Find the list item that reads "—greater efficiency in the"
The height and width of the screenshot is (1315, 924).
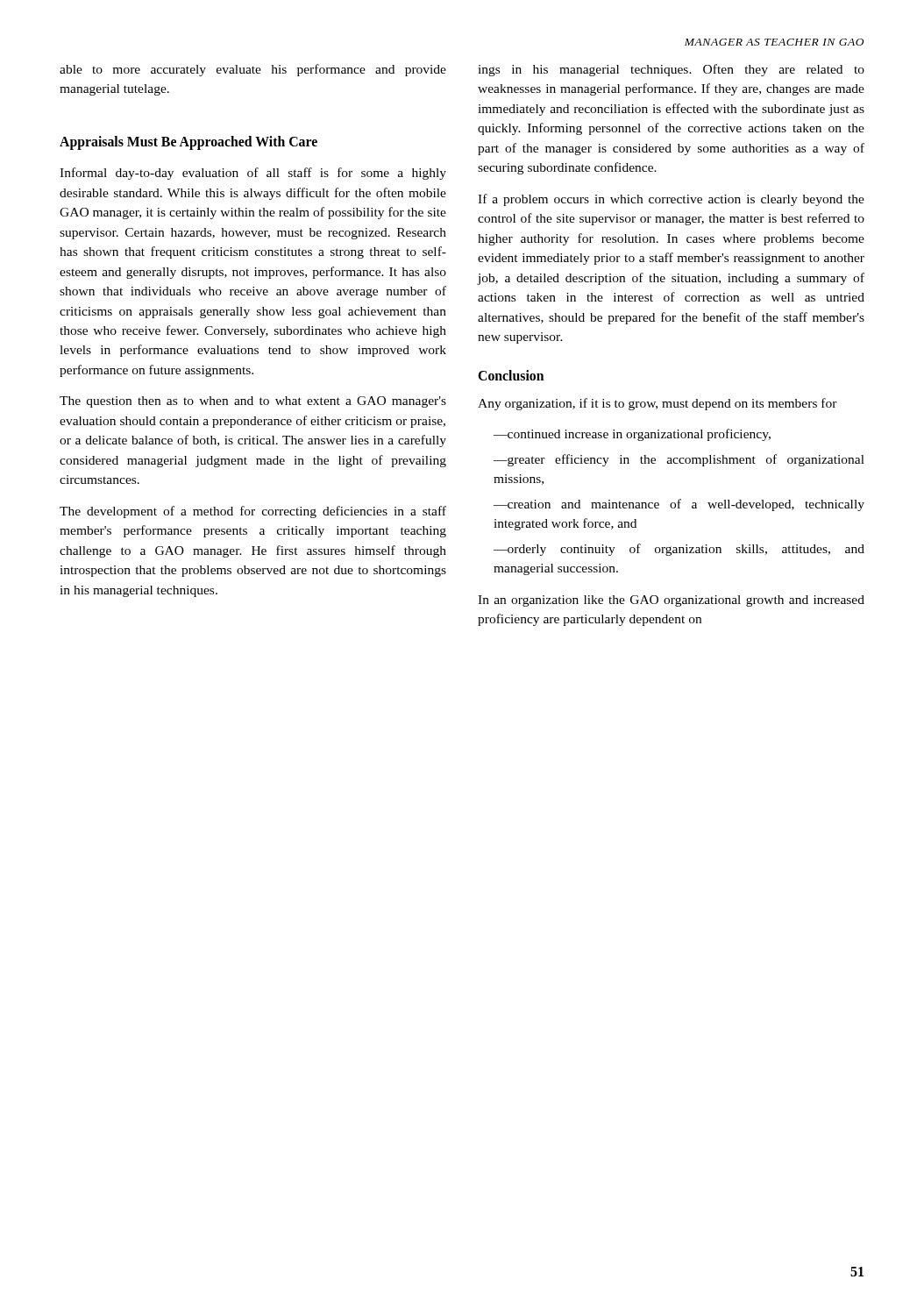tap(679, 469)
